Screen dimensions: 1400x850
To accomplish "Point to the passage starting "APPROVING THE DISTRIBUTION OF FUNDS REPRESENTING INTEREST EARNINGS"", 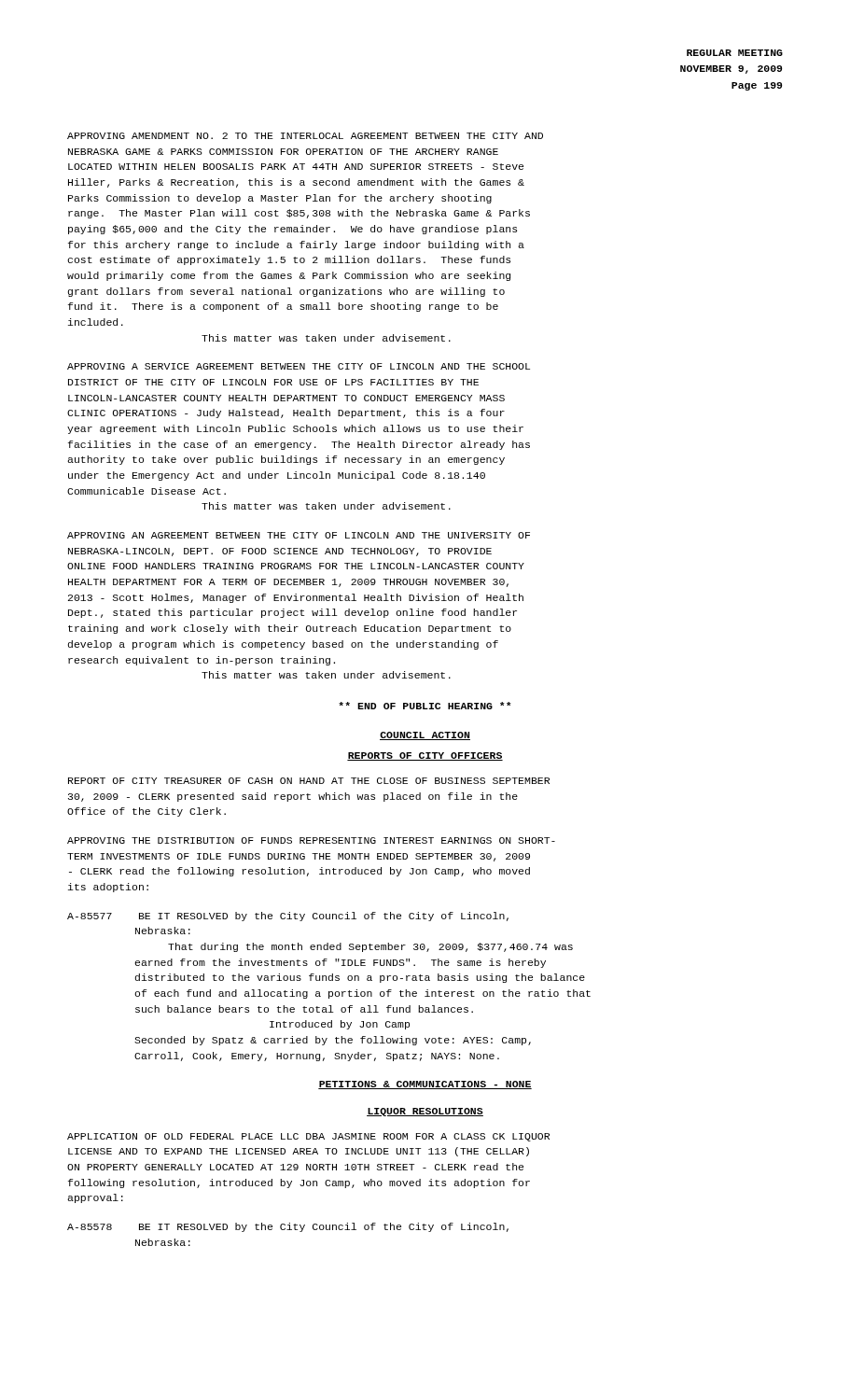I will point(425,864).
